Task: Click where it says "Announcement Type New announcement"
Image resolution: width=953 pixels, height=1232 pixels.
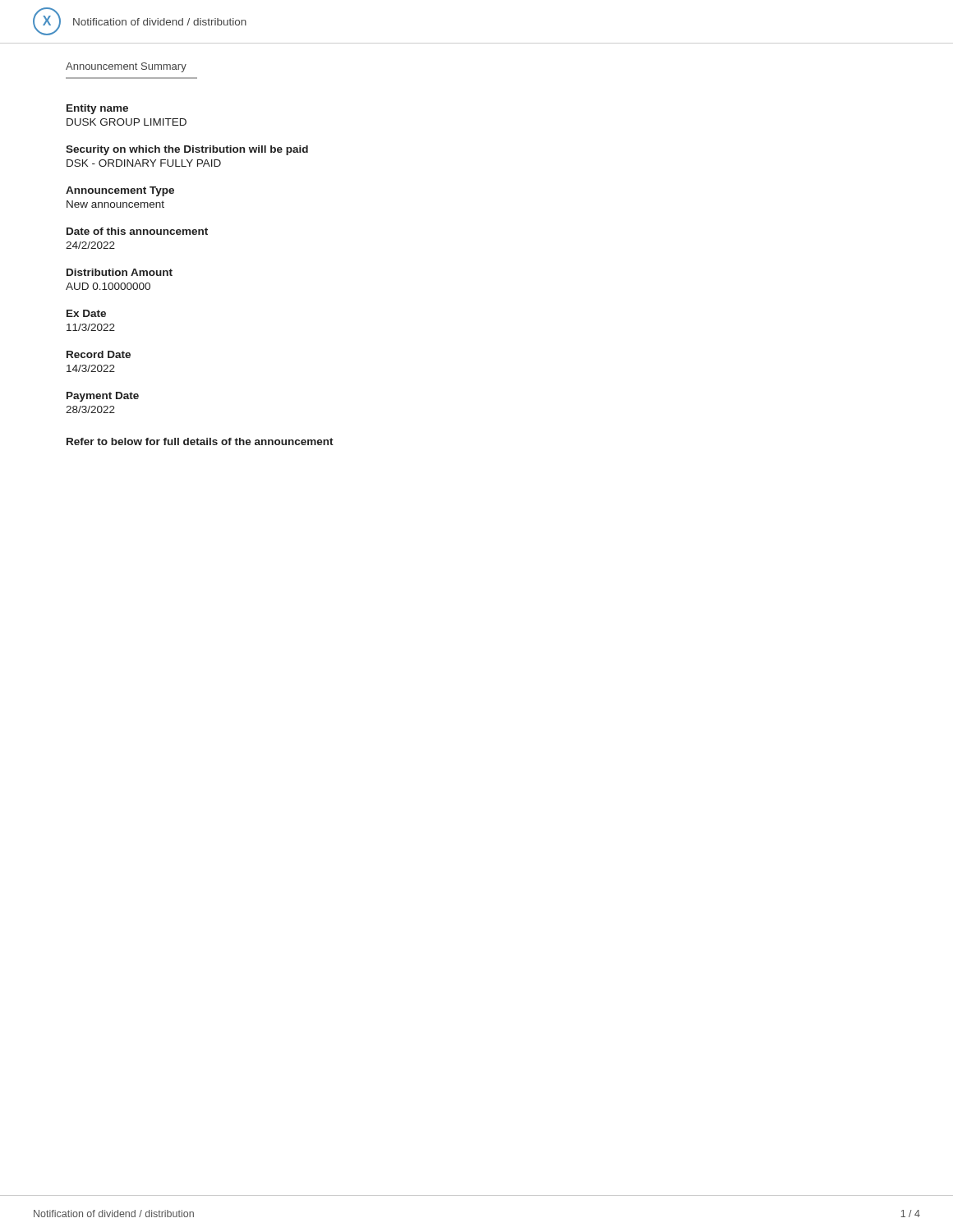Action: coord(120,191)
